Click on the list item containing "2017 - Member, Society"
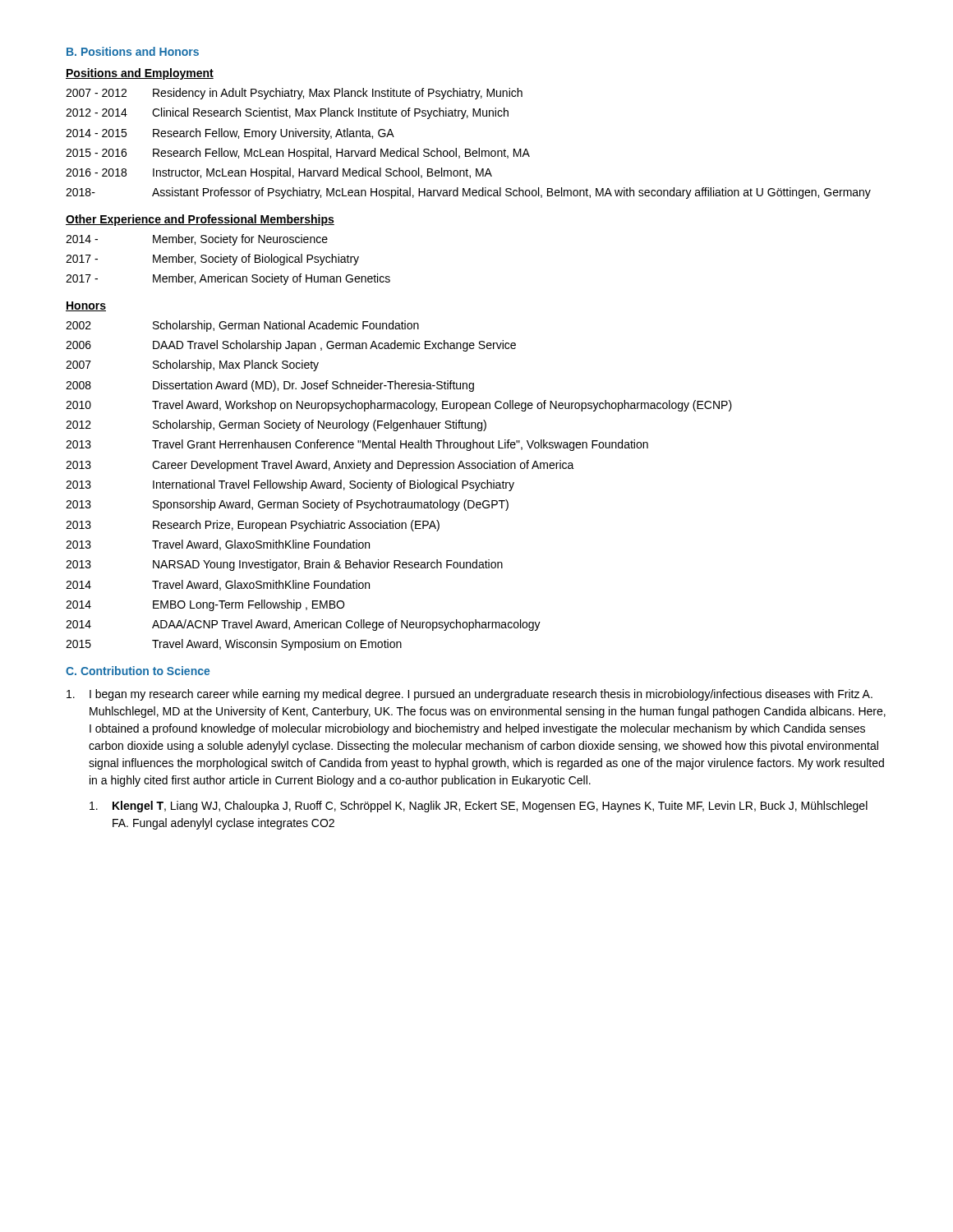This screenshot has height=1232, width=953. 212,260
